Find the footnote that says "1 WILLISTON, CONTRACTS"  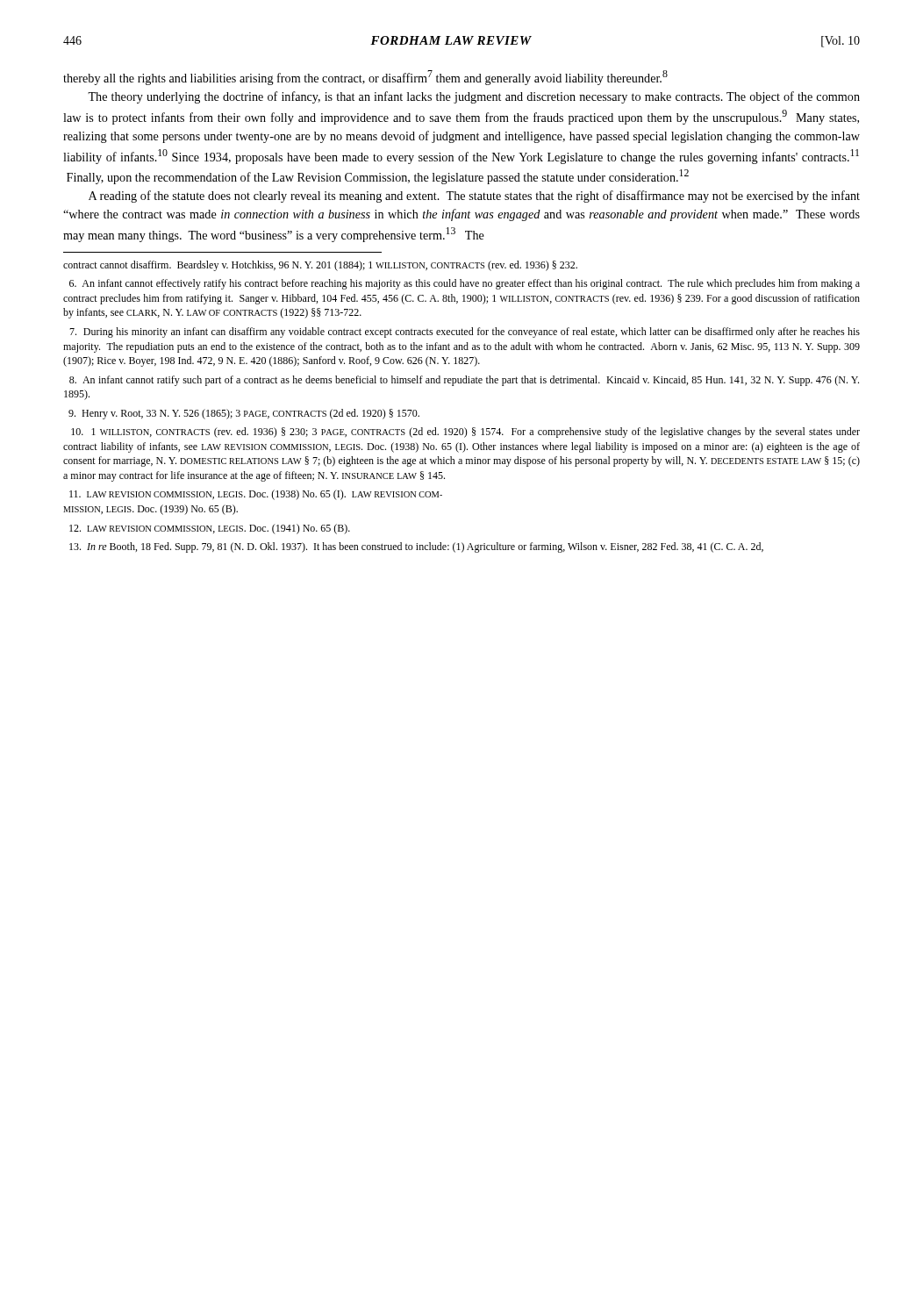462,454
